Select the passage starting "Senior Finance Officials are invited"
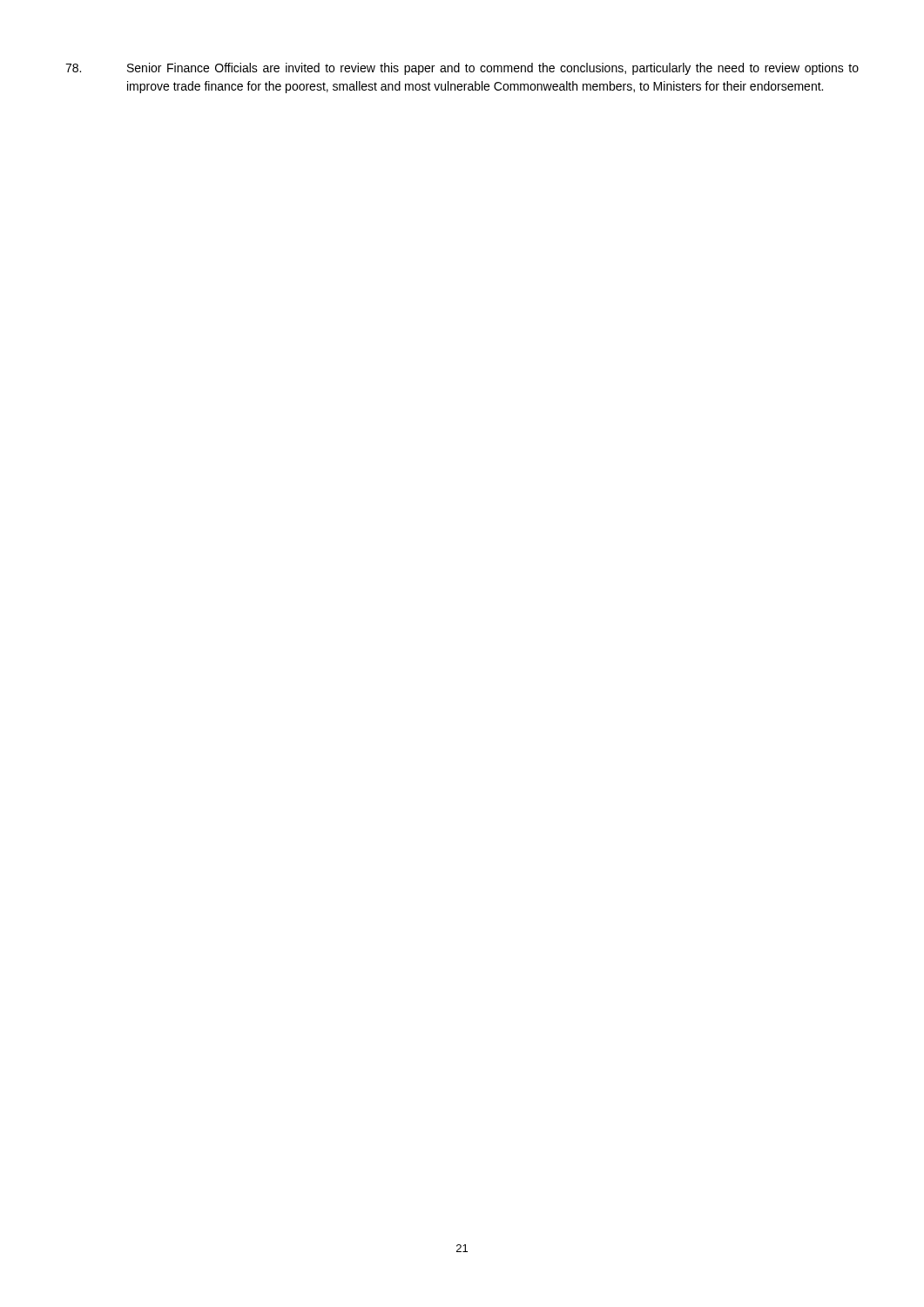The width and height of the screenshot is (924, 1307). tap(462, 78)
